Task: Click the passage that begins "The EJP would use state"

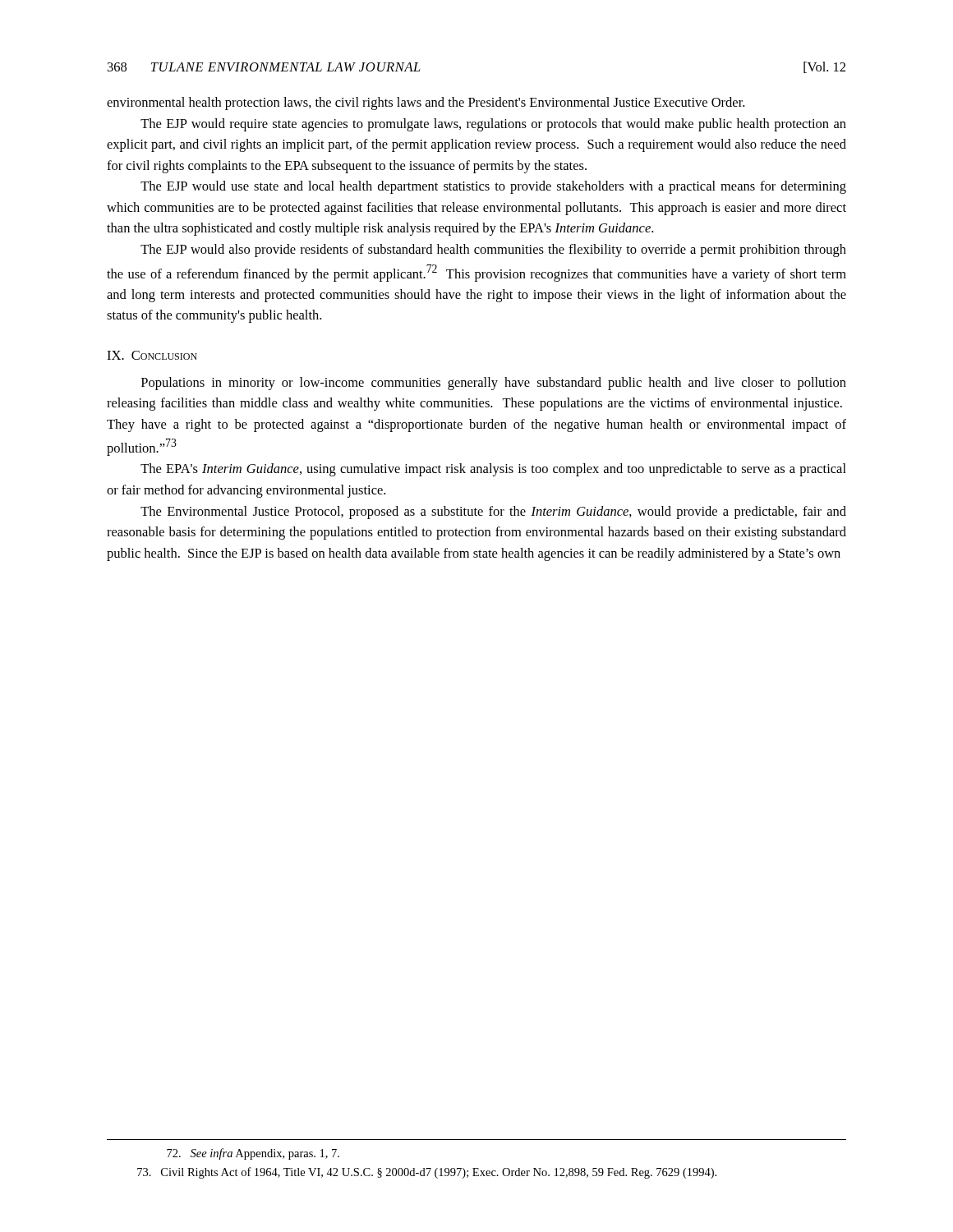Action: [476, 207]
